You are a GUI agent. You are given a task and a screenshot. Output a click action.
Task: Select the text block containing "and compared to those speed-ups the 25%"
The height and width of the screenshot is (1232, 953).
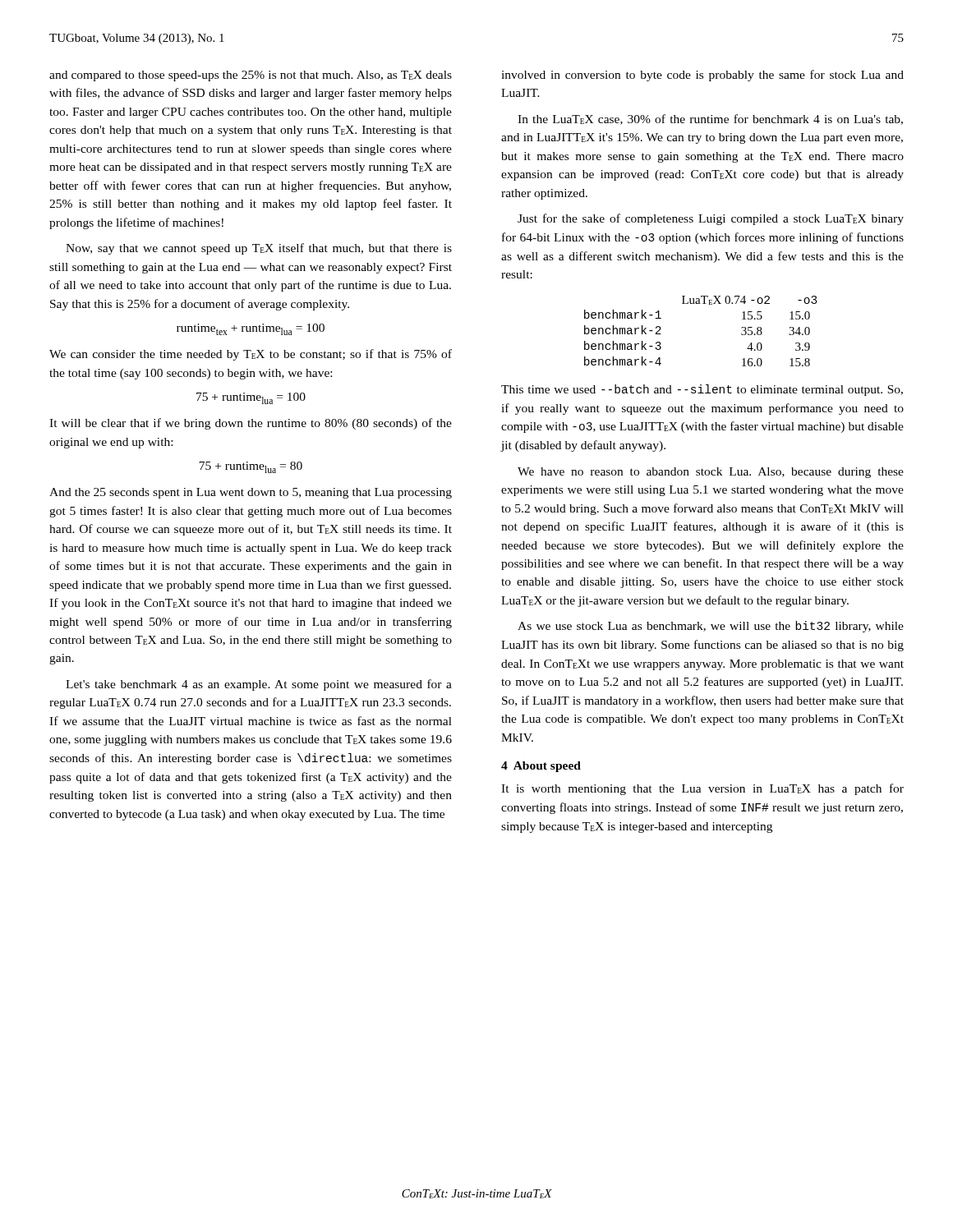[x=251, y=149]
